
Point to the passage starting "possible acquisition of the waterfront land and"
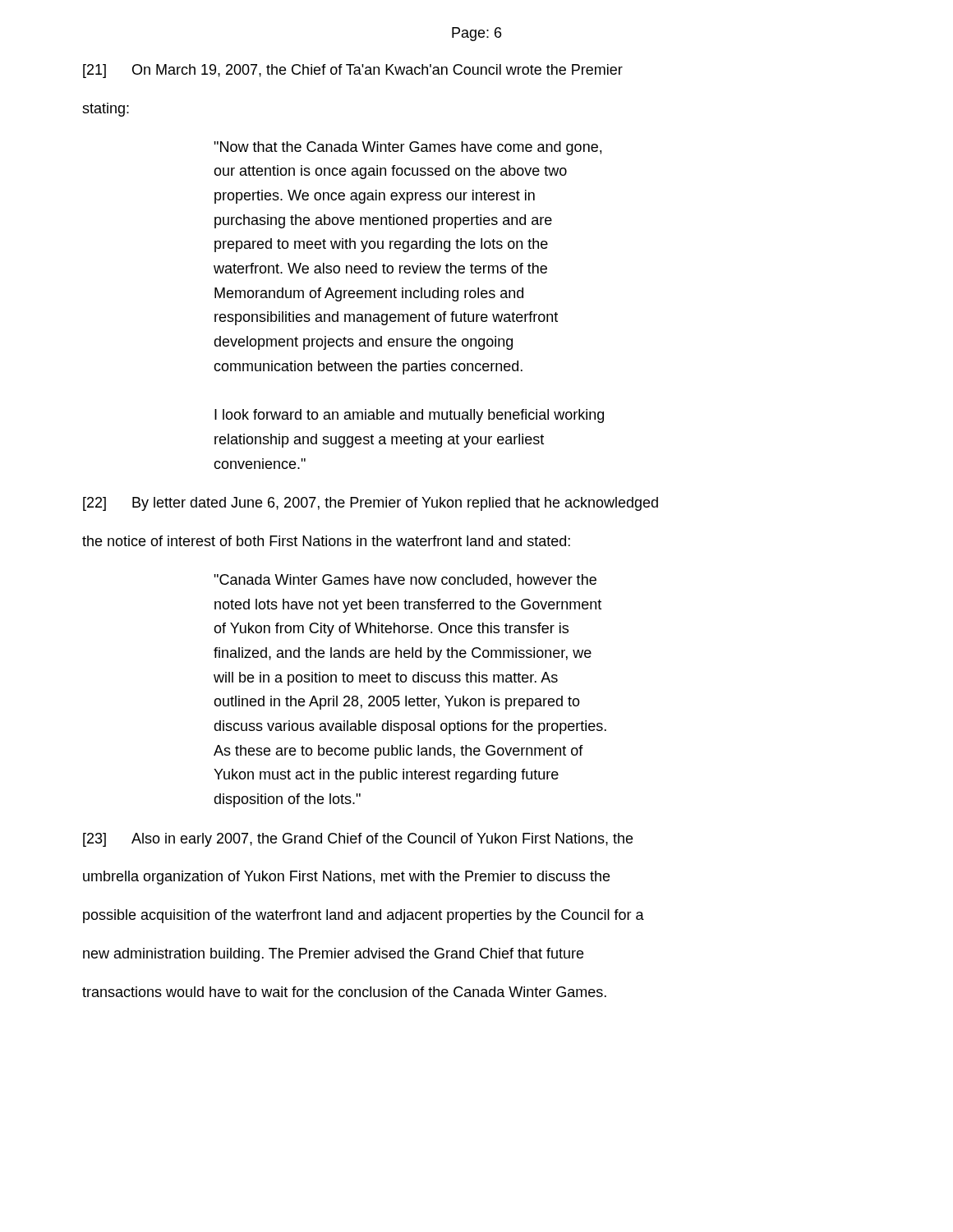(363, 915)
